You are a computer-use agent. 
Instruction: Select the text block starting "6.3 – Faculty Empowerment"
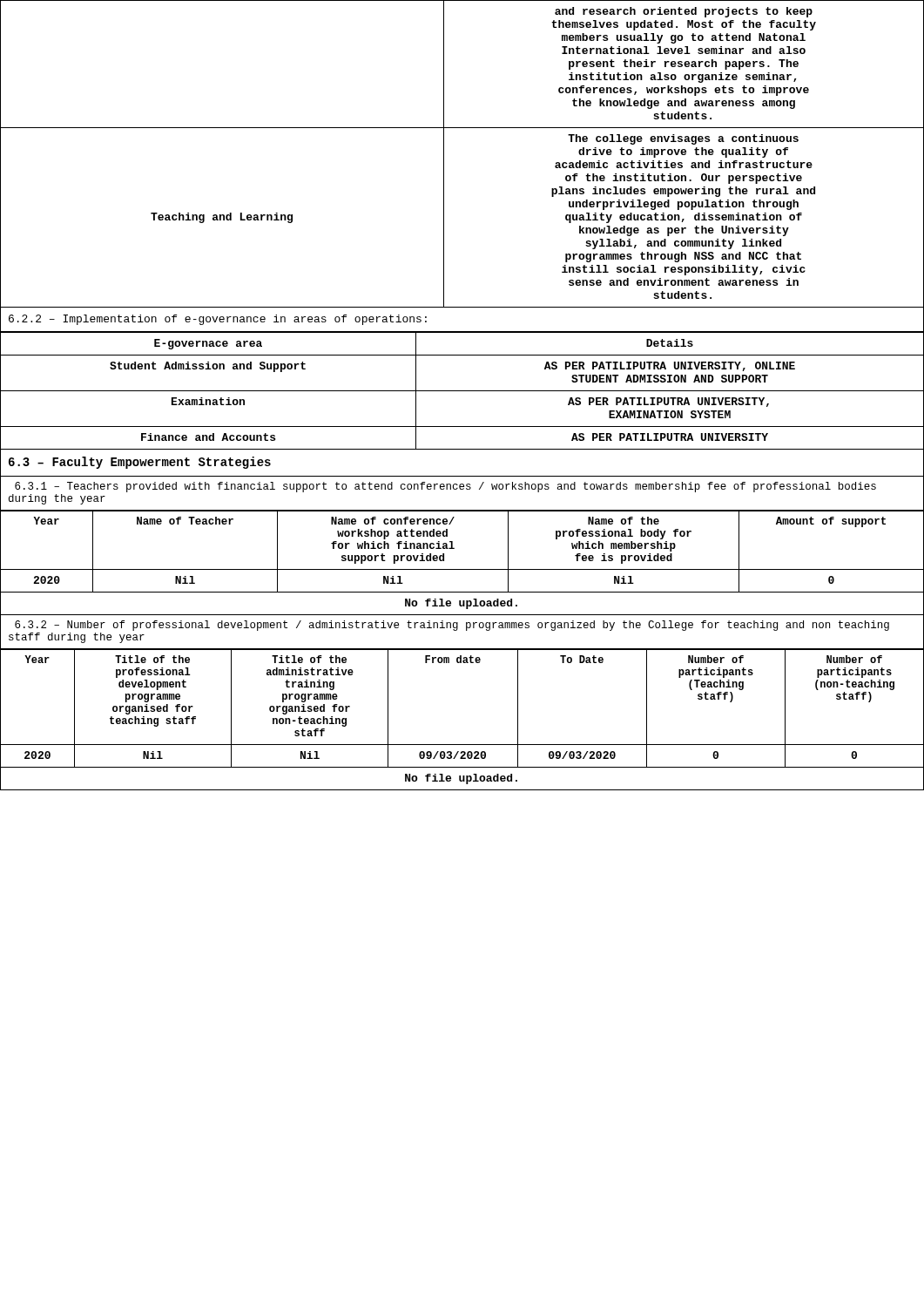(x=140, y=463)
